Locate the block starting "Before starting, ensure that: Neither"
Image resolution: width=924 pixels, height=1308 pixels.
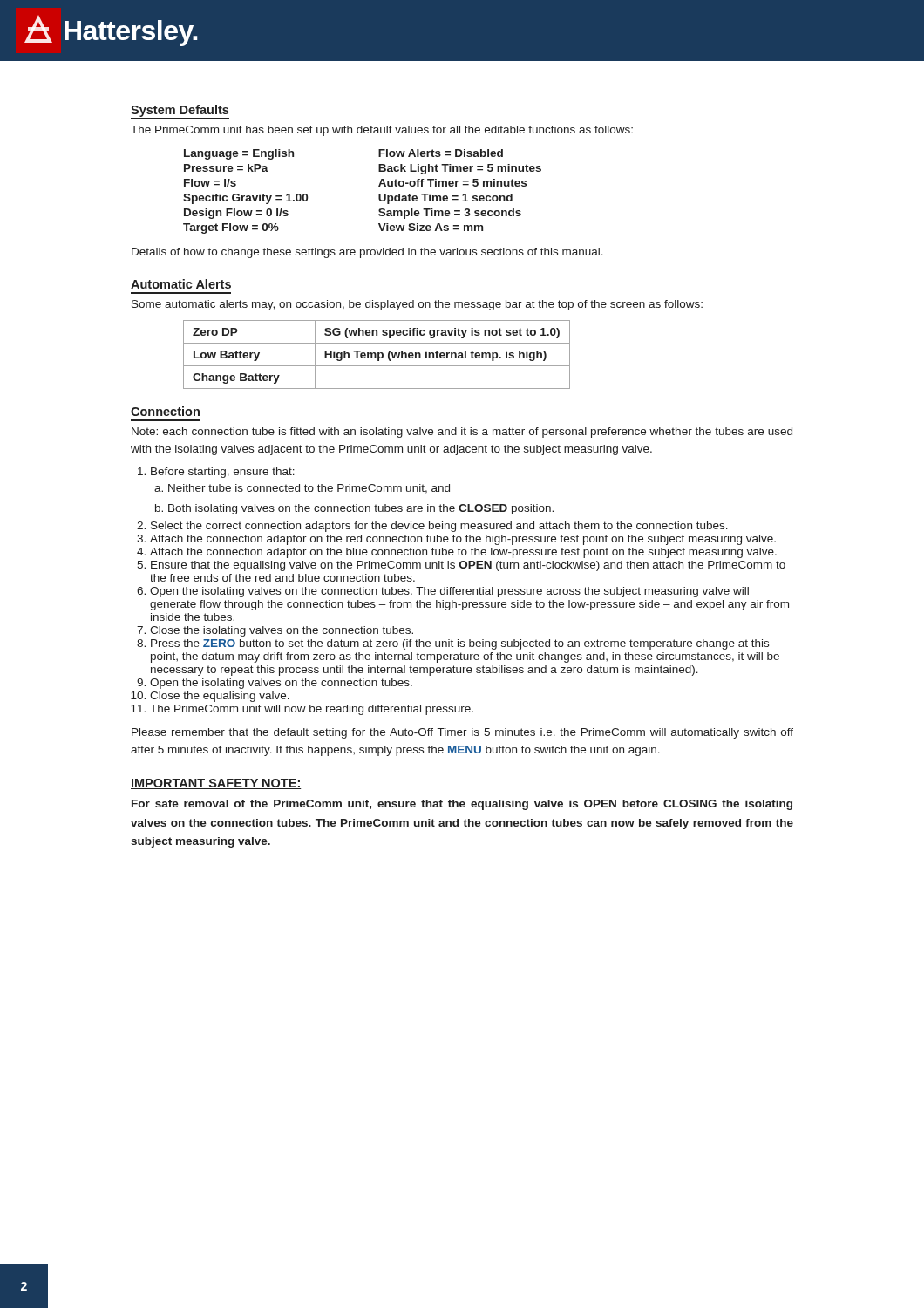[x=223, y=473]
